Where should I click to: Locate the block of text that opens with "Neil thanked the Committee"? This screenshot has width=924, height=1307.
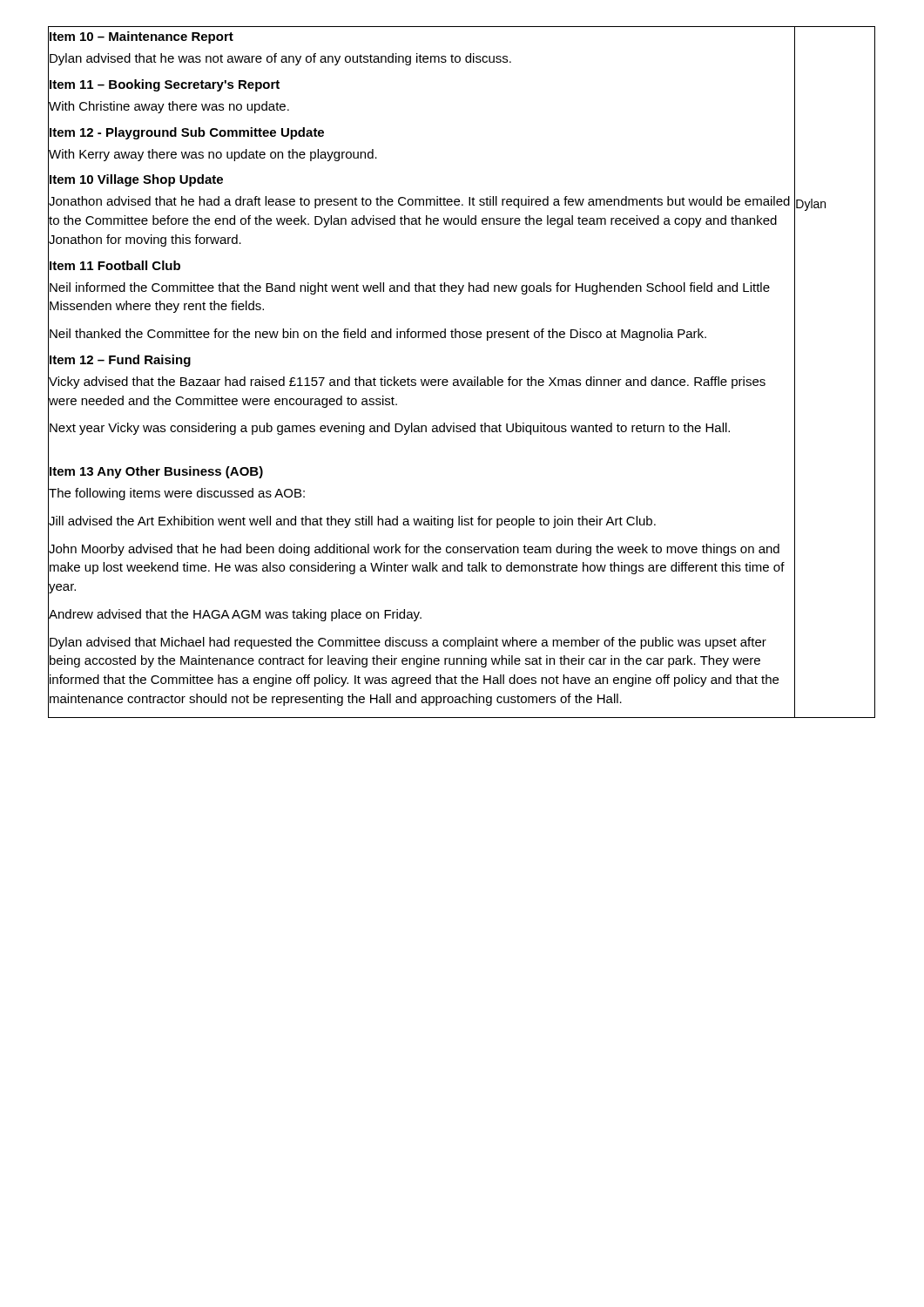coord(378,333)
